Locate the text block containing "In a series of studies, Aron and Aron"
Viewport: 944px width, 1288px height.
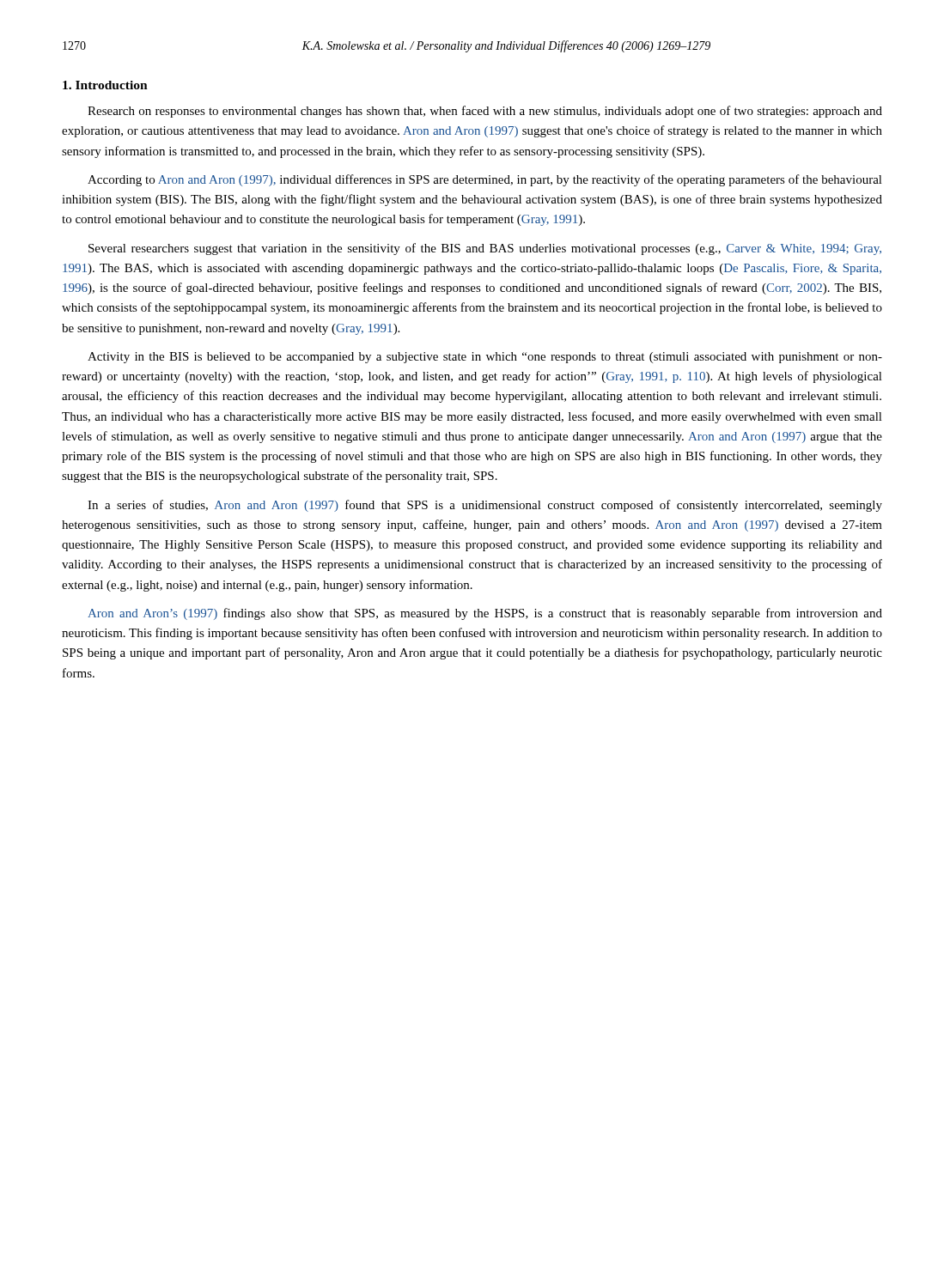coord(472,544)
